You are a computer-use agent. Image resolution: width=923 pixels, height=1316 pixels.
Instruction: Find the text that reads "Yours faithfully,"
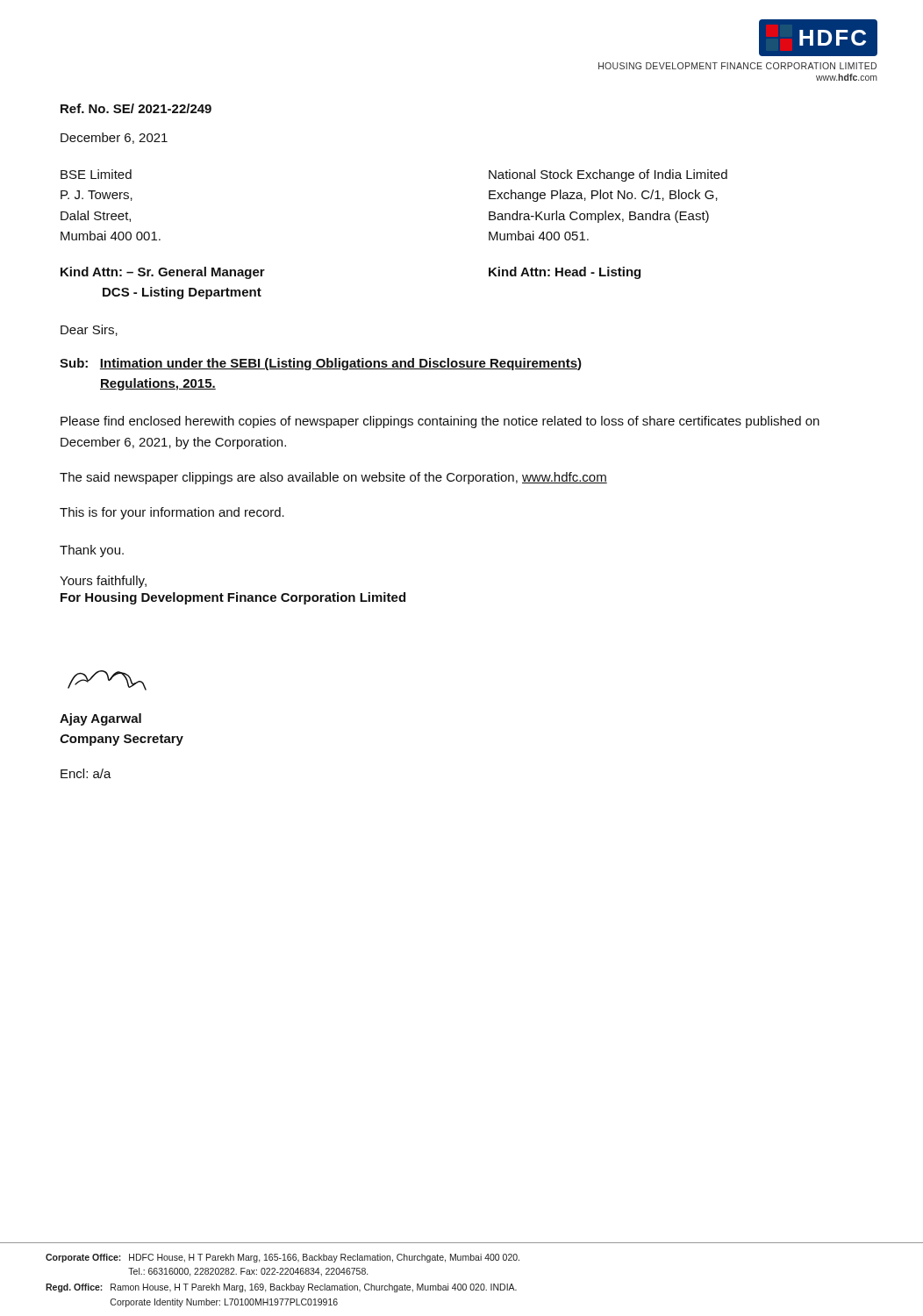click(104, 580)
